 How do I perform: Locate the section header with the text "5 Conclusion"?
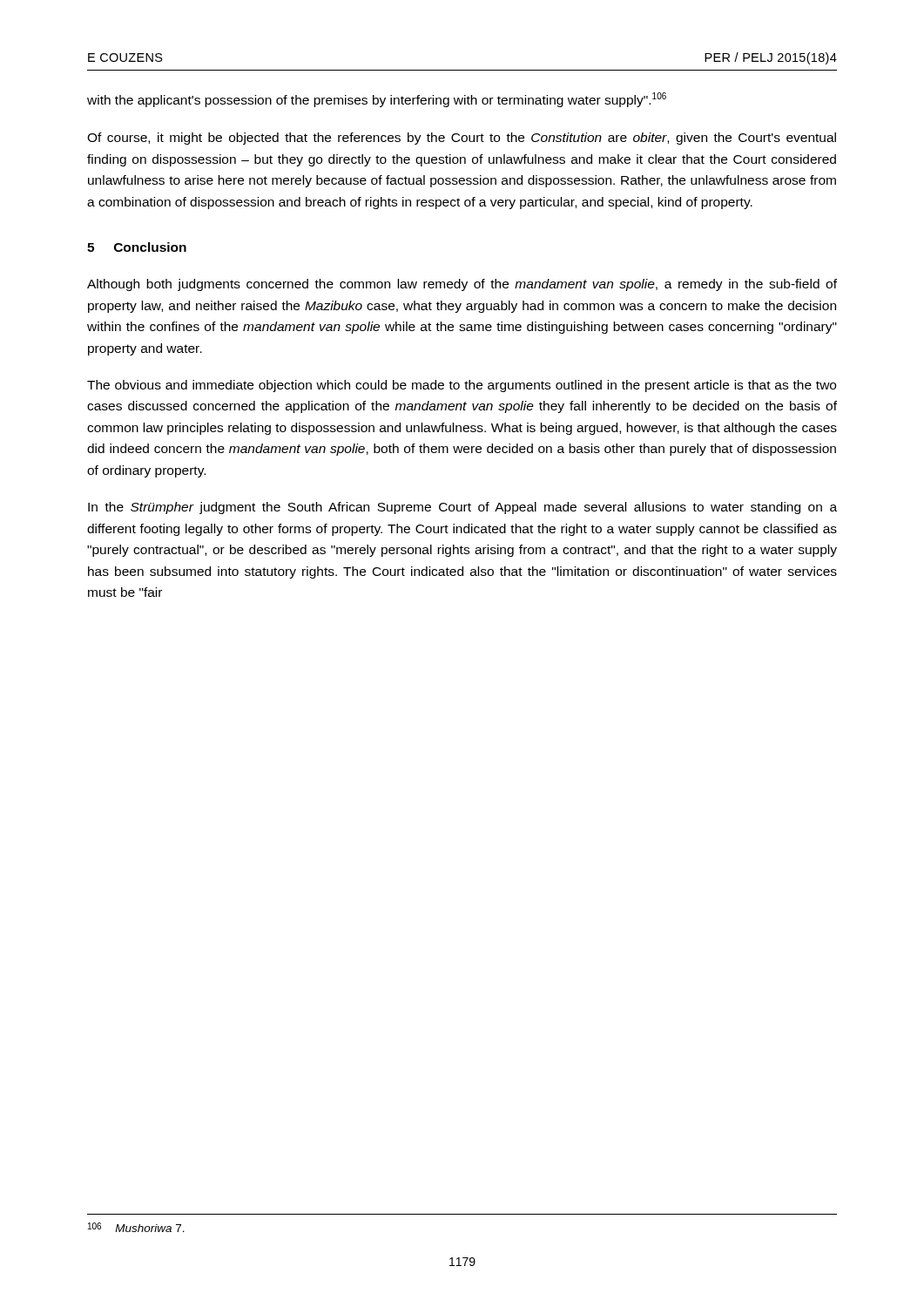point(137,247)
